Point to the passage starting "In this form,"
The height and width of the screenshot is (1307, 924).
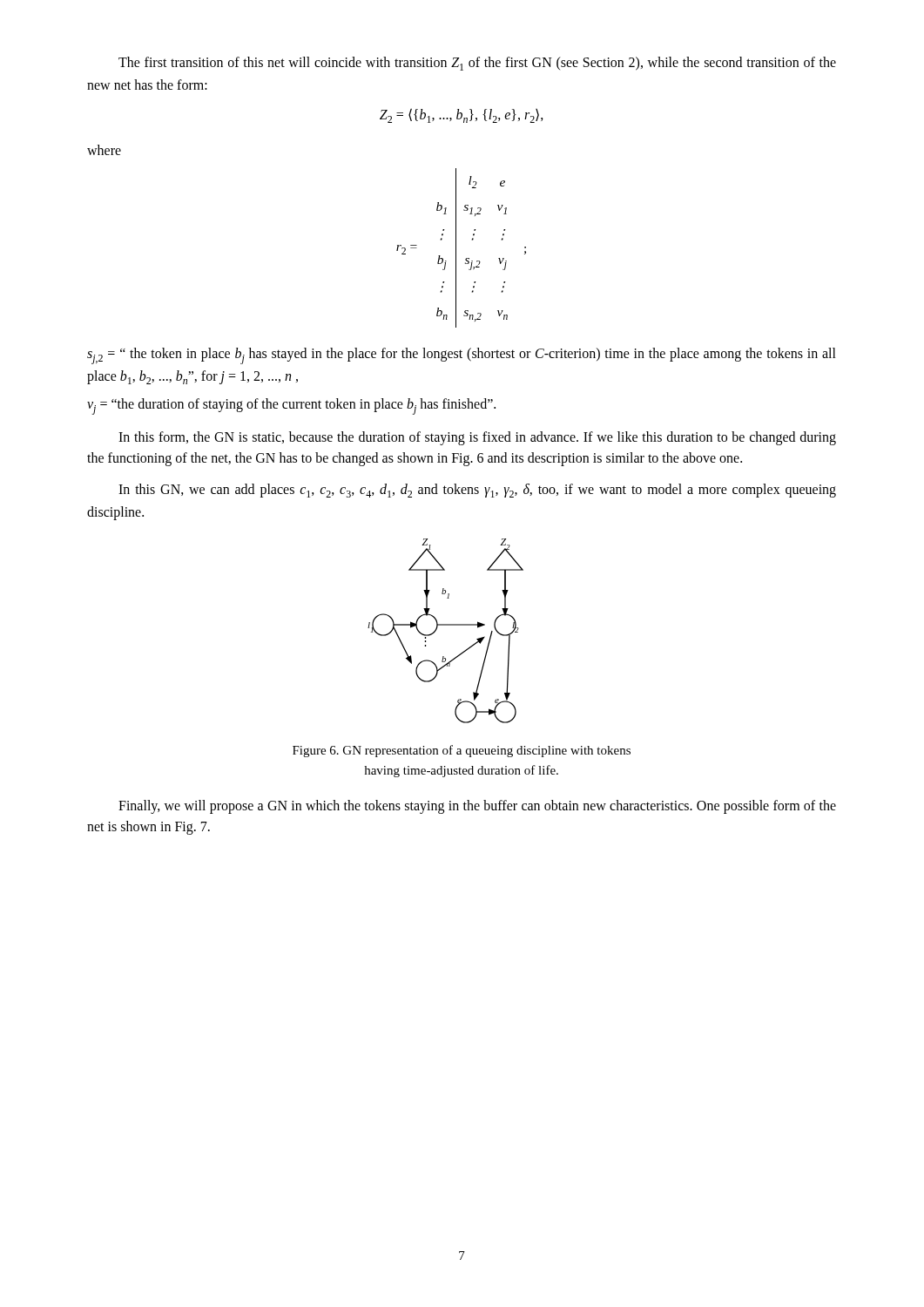[x=462, y=448]
